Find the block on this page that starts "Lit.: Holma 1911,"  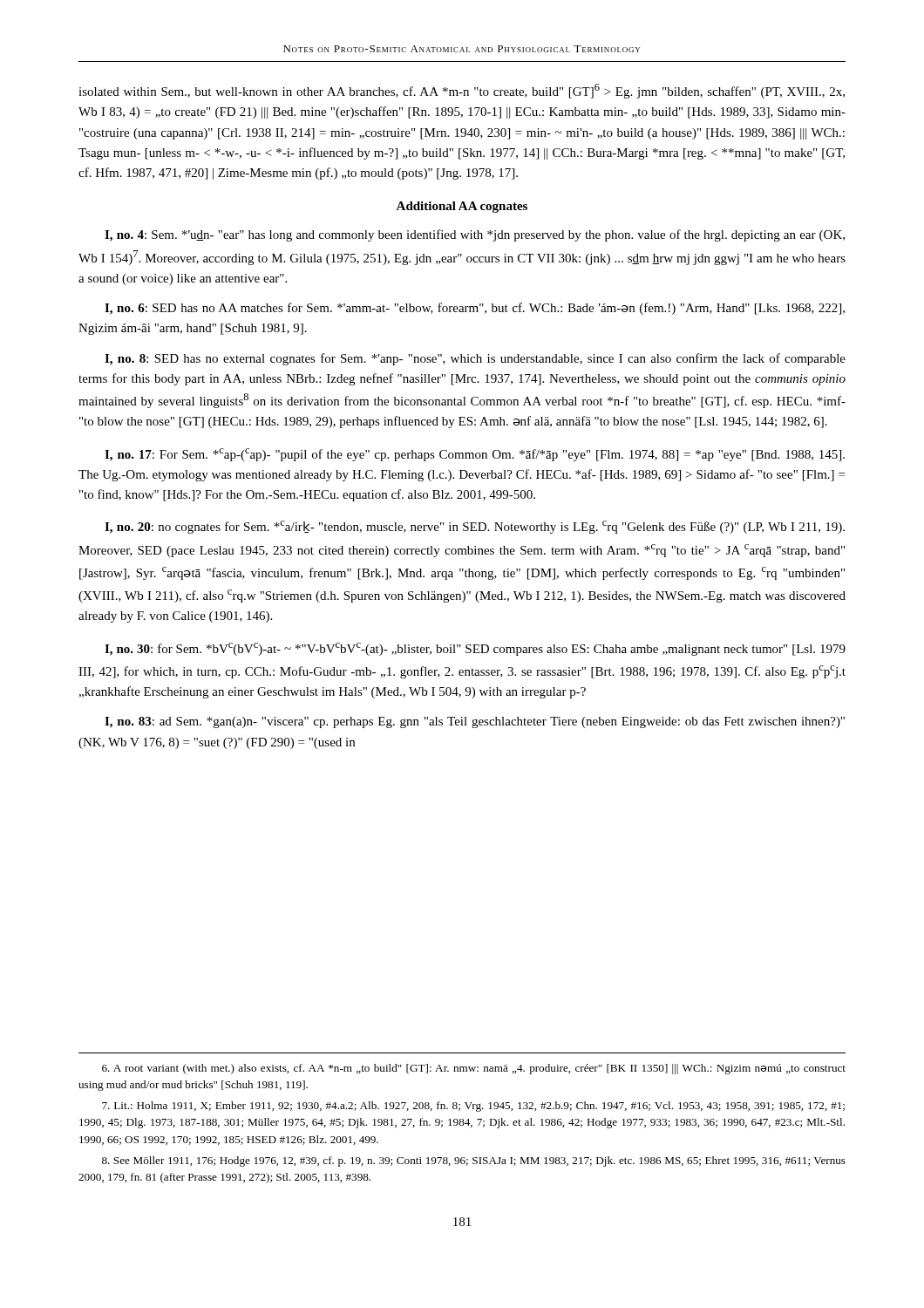click(x=462, y=1122)
